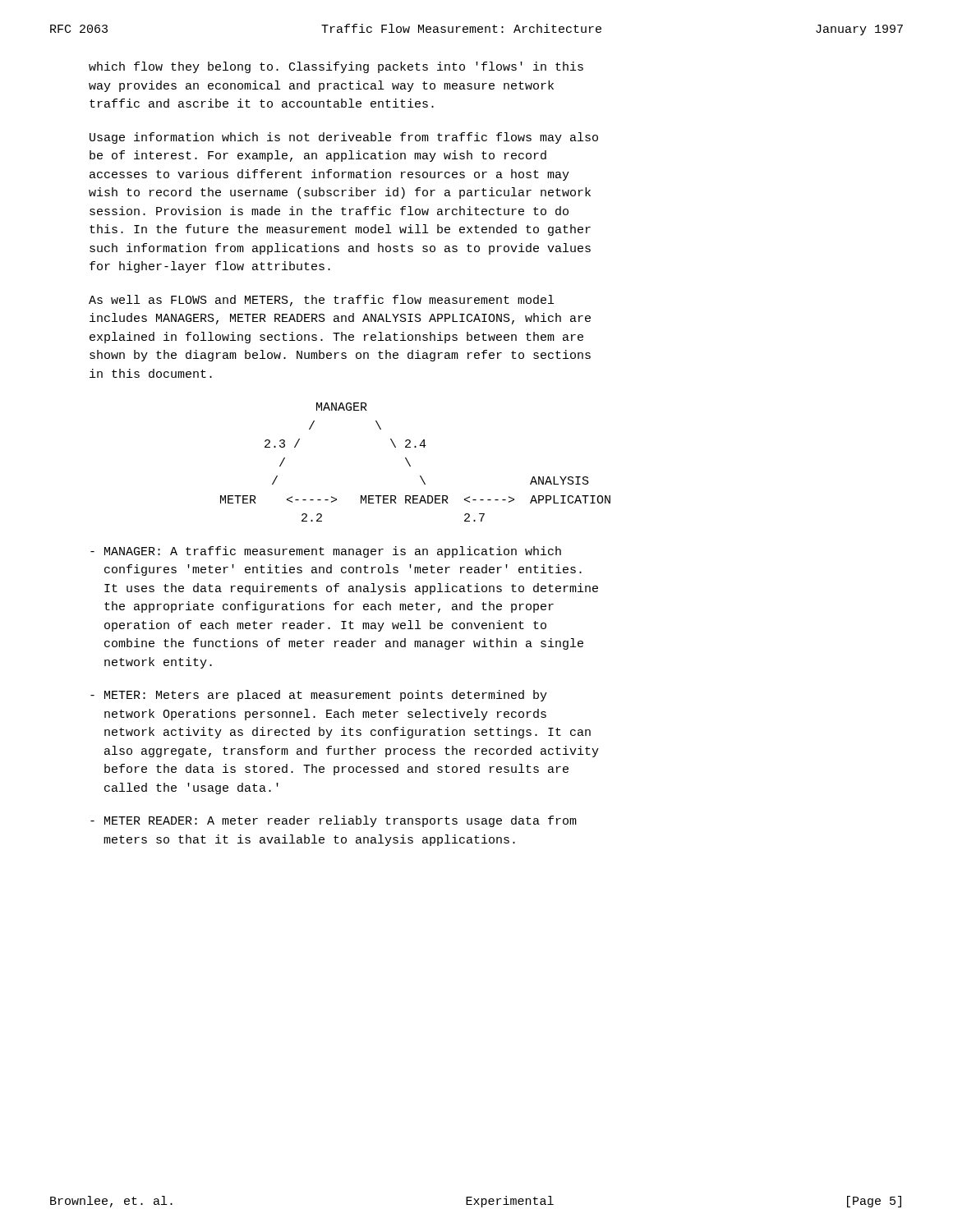The image size is (953, 1232).
Task: Click on the text block starting "MANAGER: A traffic measurement manager is an application"
Action: (x=344, y=607)
